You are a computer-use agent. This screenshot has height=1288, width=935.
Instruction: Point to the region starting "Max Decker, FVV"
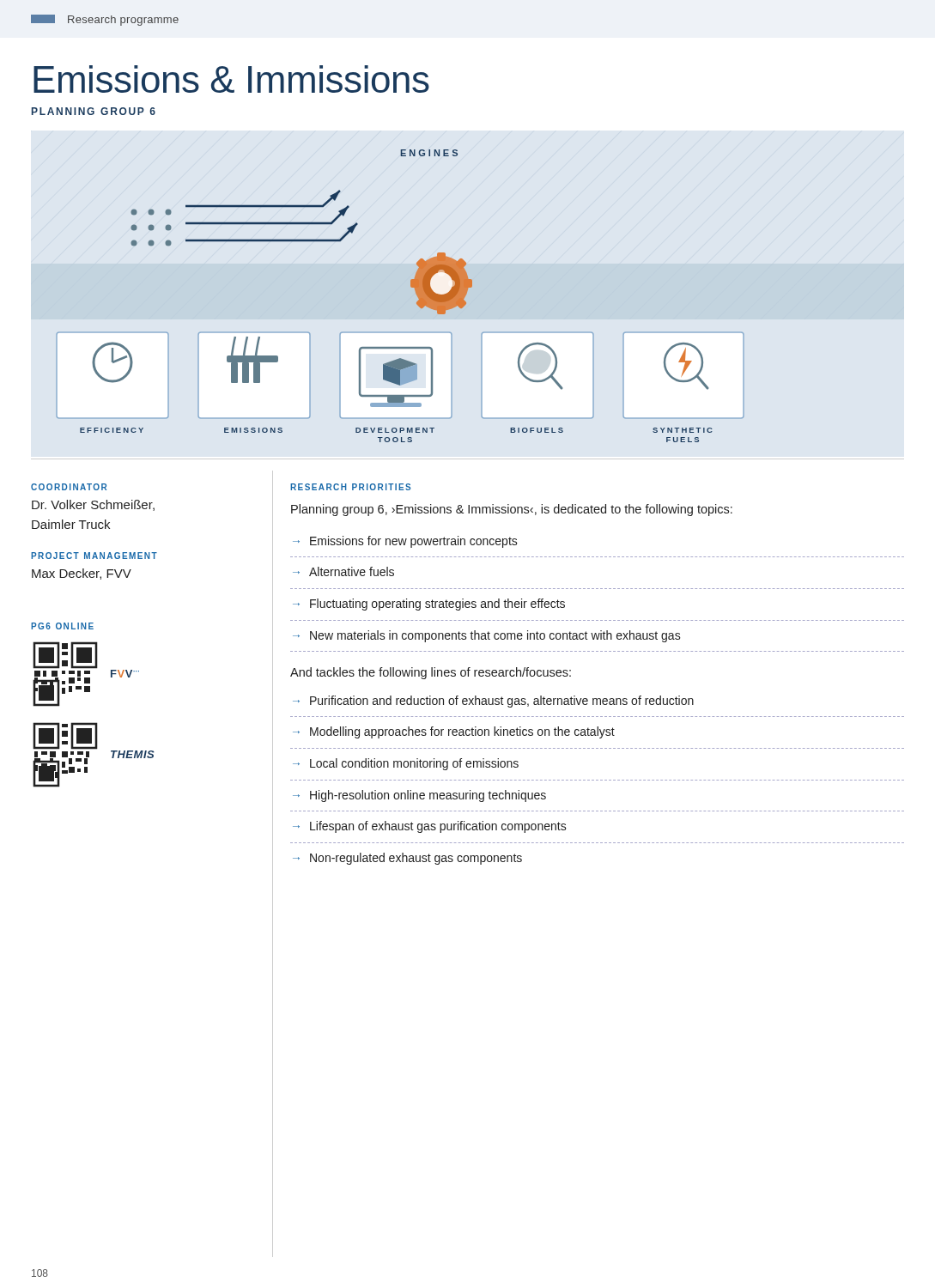[x=81, y=573]
